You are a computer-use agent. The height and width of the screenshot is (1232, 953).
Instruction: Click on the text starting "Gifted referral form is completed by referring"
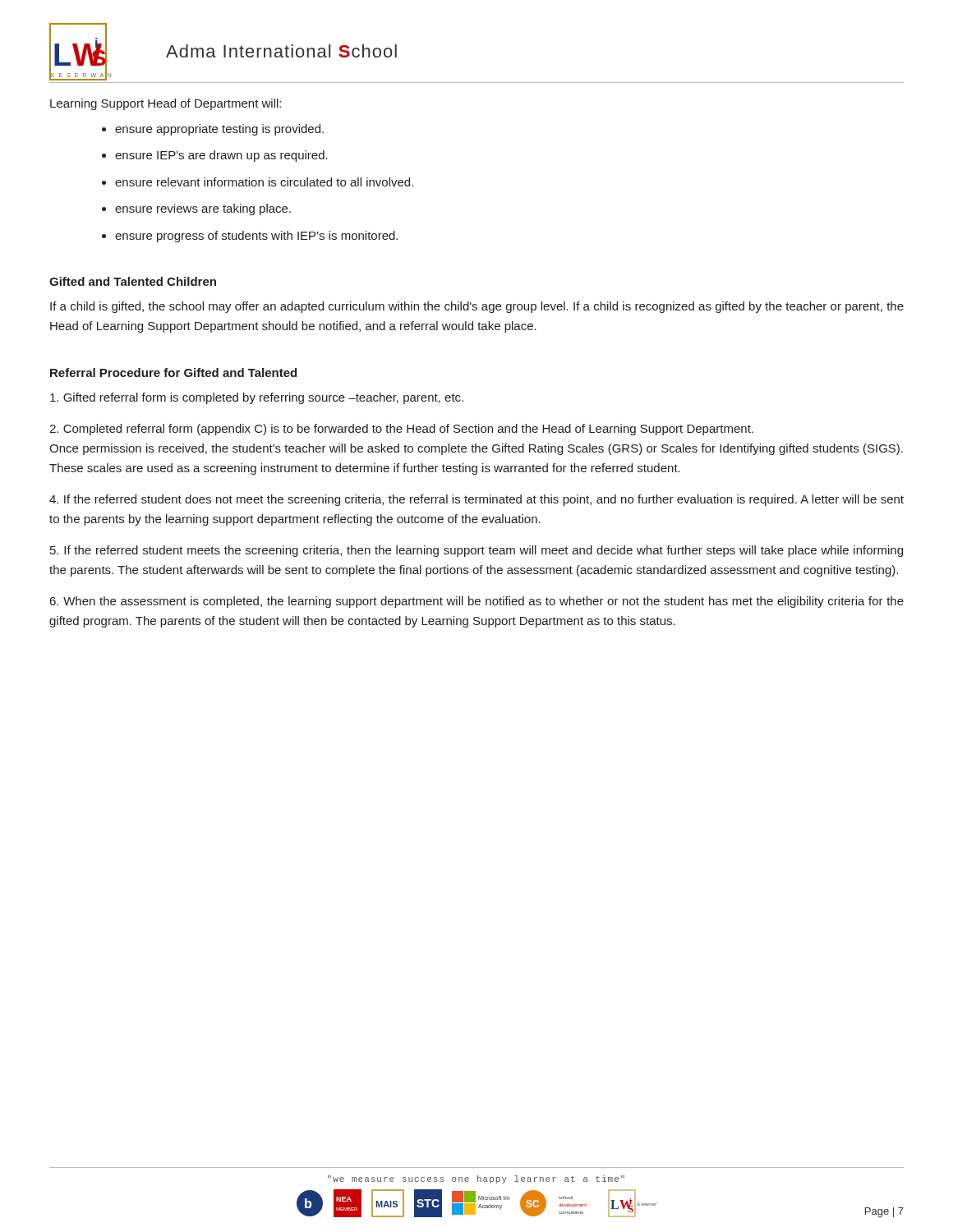(257, 397)
